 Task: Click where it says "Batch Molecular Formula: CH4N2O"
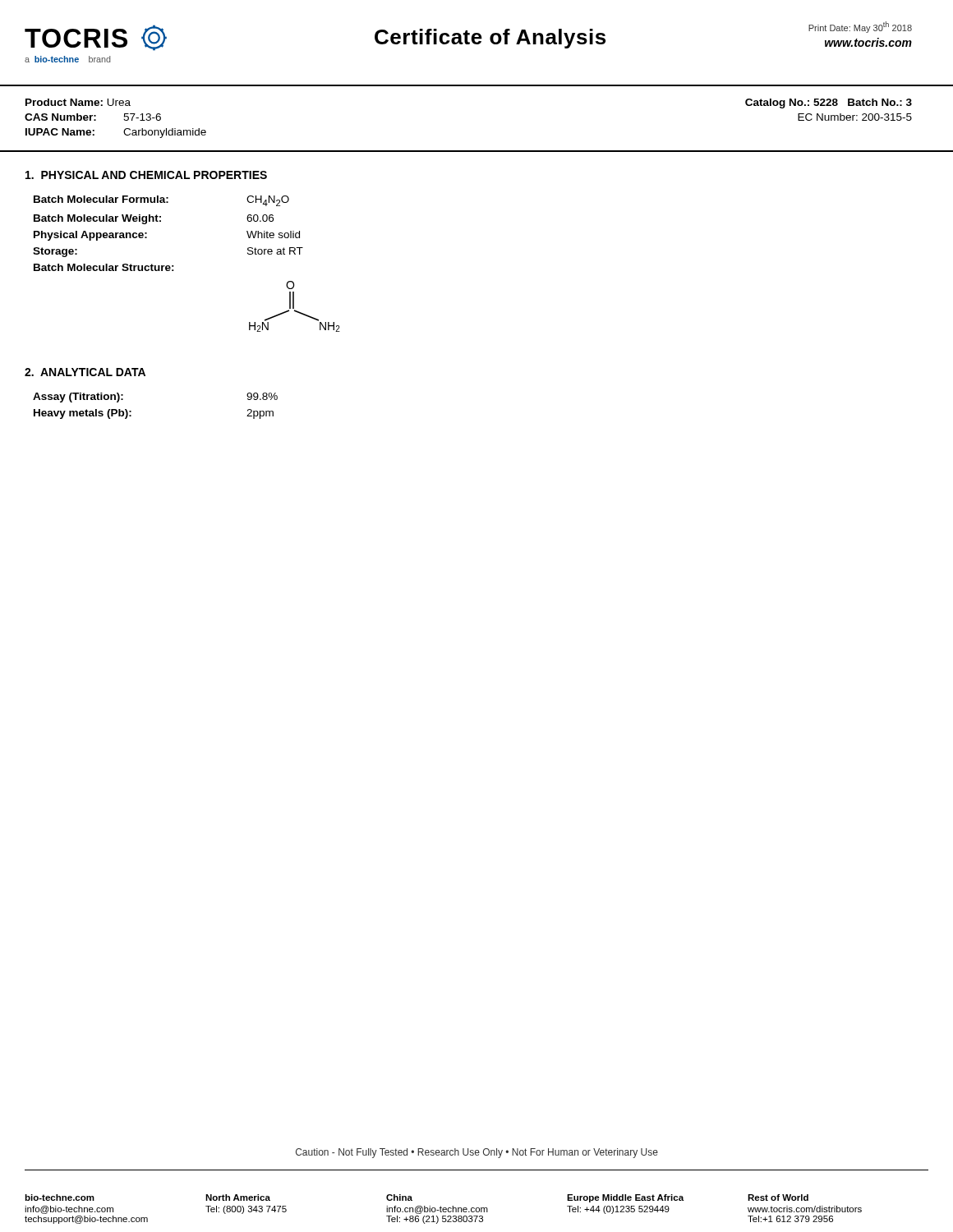[161, 200]
